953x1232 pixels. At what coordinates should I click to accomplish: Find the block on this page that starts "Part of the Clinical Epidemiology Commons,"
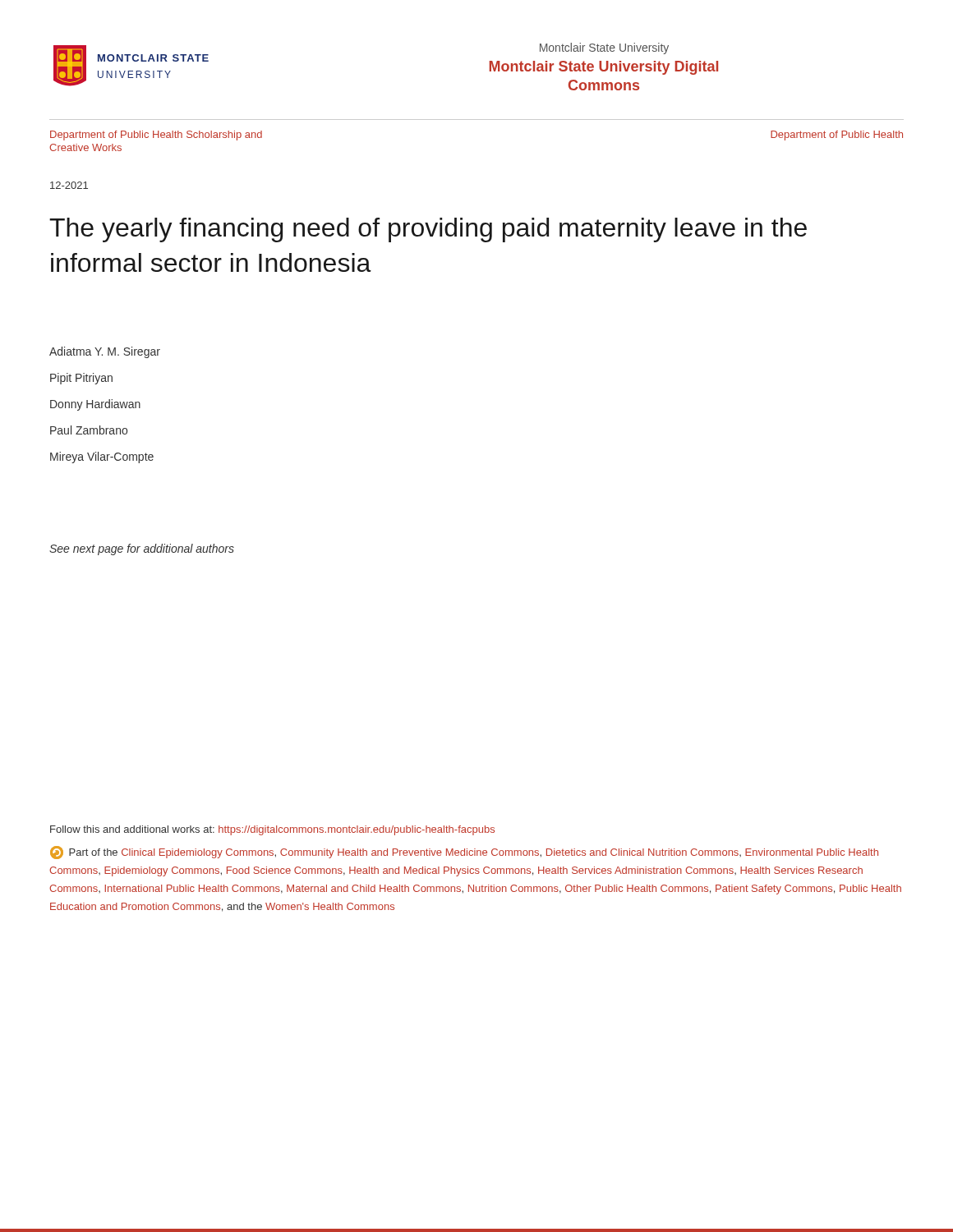pos(476,879)
